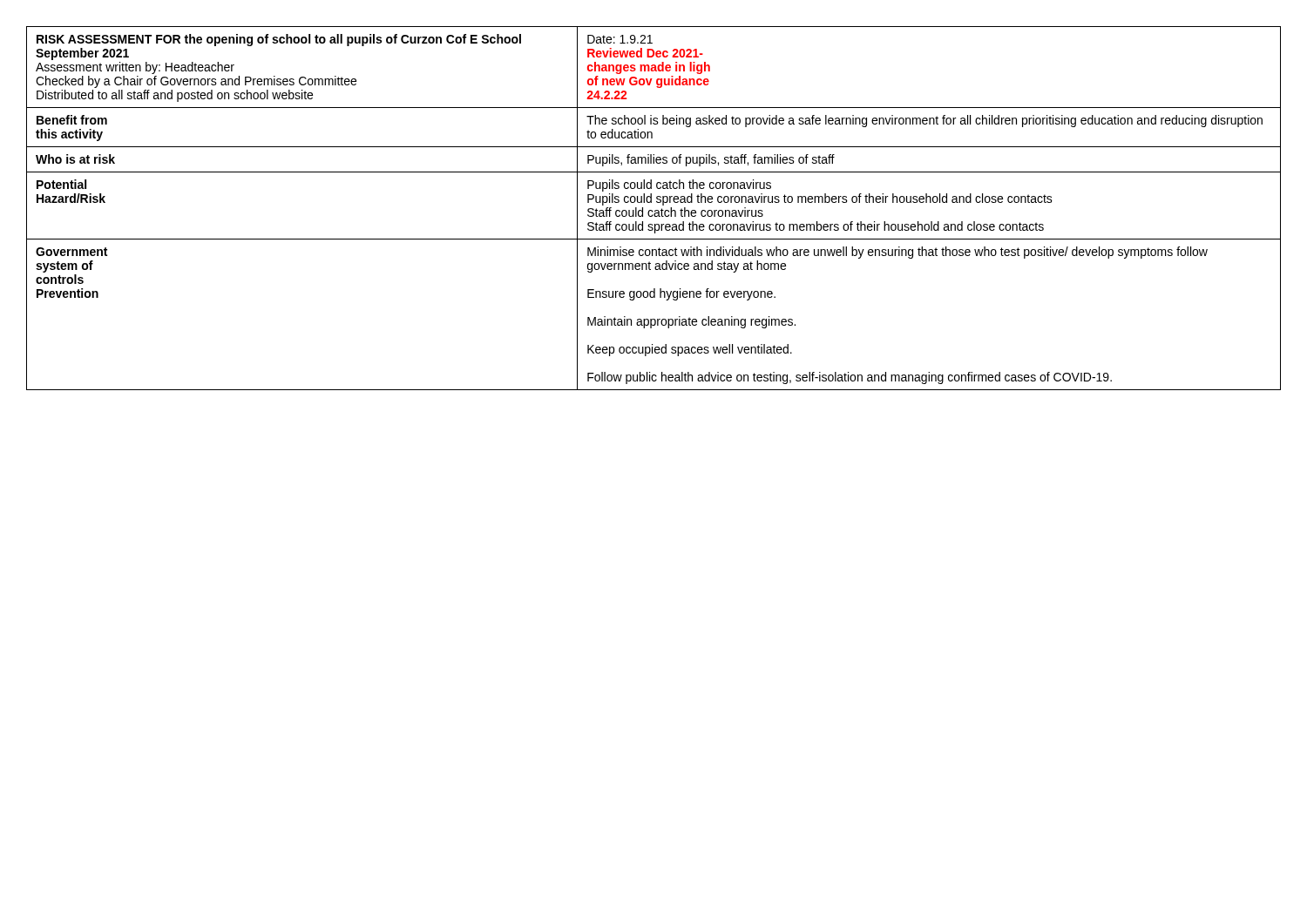Find the table
The image size is (1307, 924).
pyautogui.click(x=654, y=208)
